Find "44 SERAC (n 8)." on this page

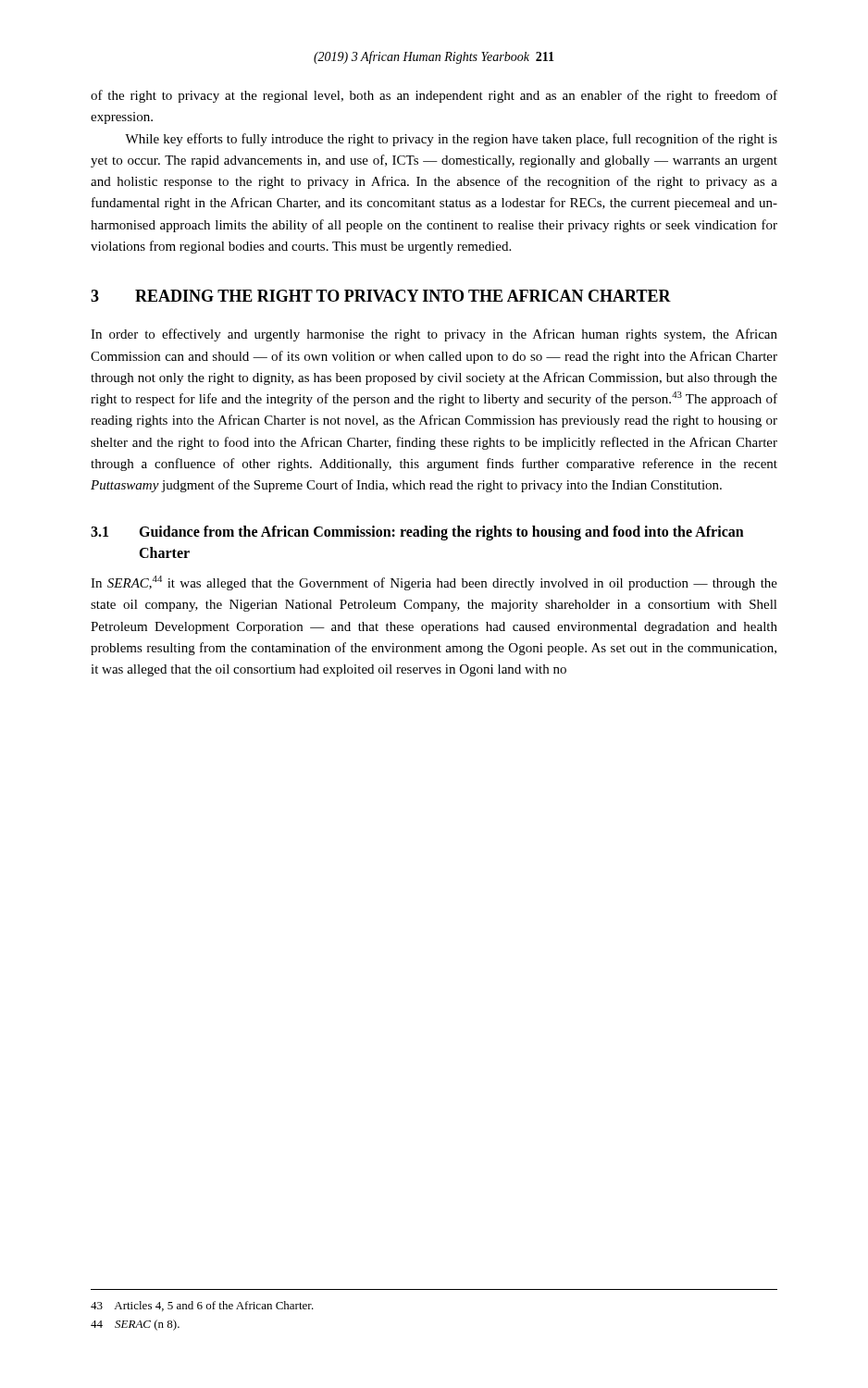[135, 1323]
